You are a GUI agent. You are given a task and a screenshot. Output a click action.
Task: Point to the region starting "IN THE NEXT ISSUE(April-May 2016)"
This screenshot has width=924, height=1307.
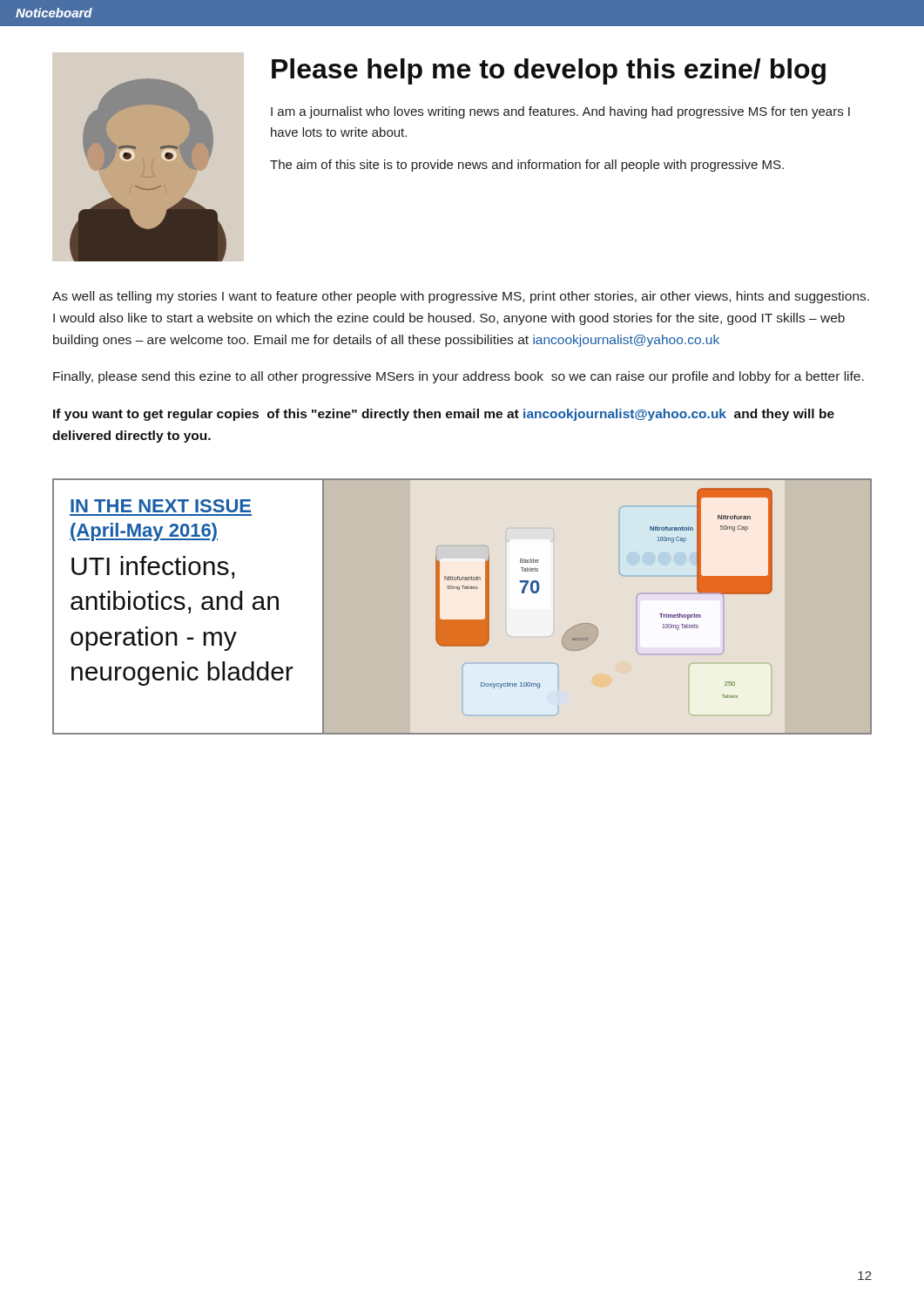point(161,518)
